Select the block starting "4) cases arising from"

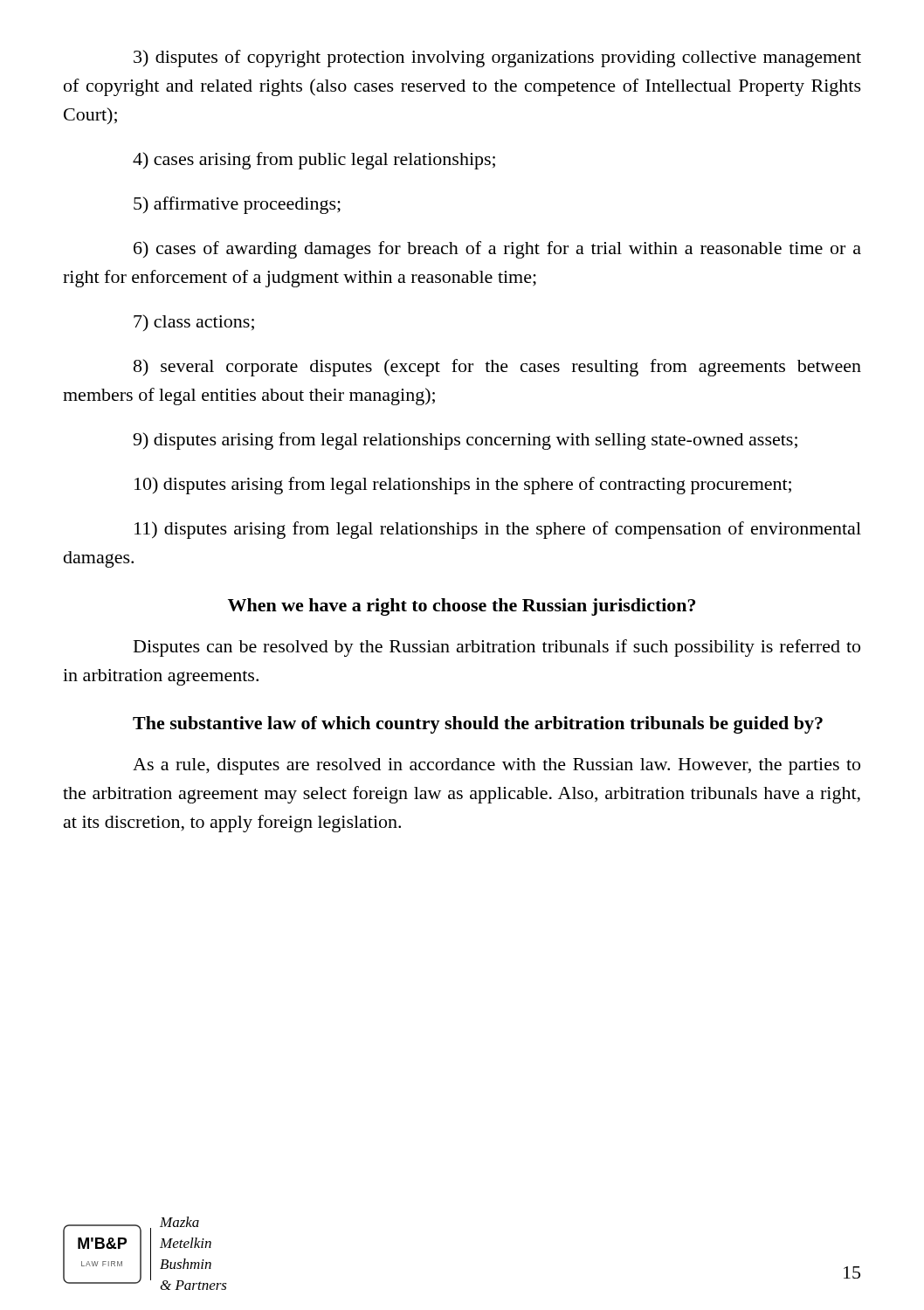coord(315,159)
